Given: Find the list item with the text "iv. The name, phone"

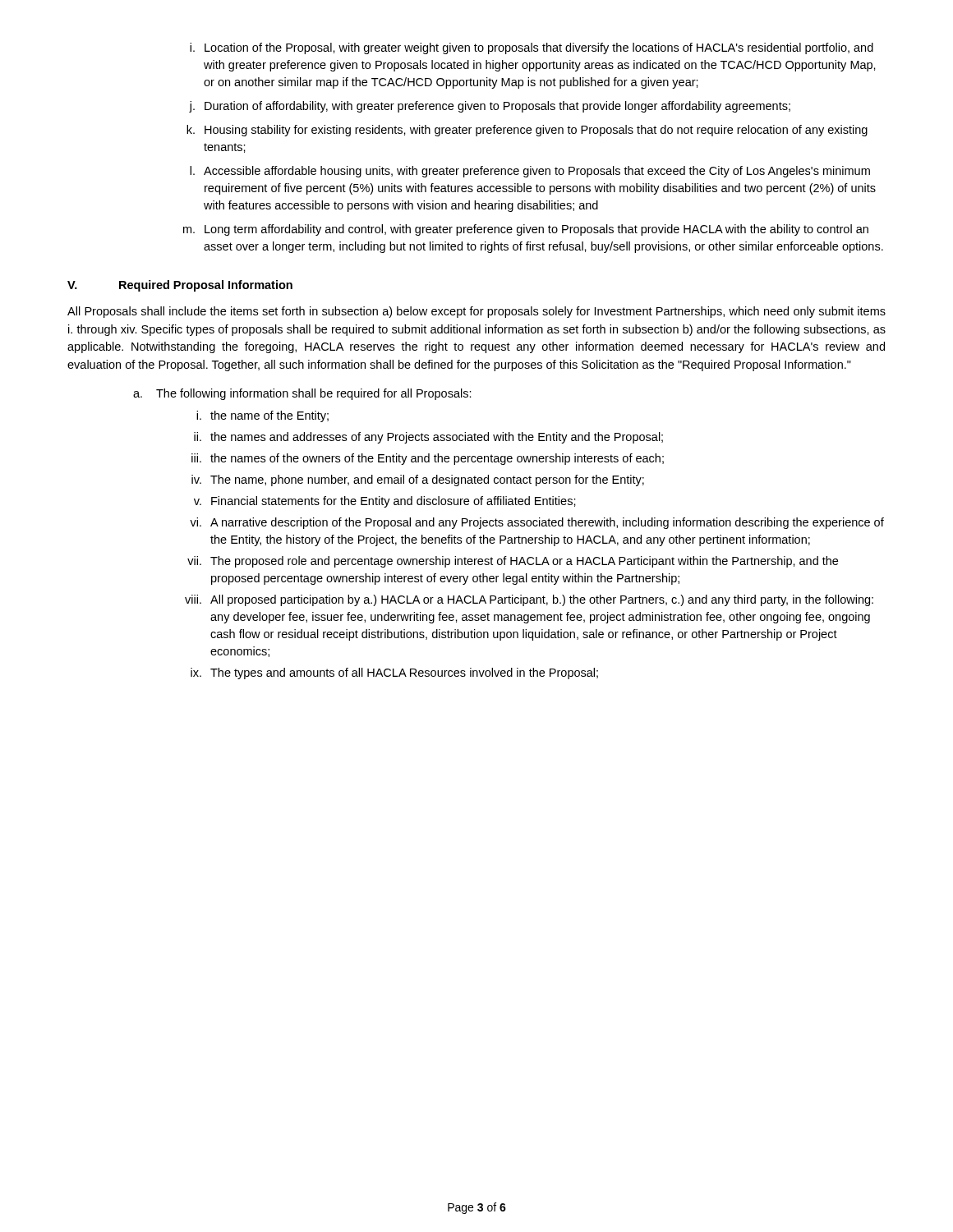Looking at the screenshot, I should [x=527, y=480].
